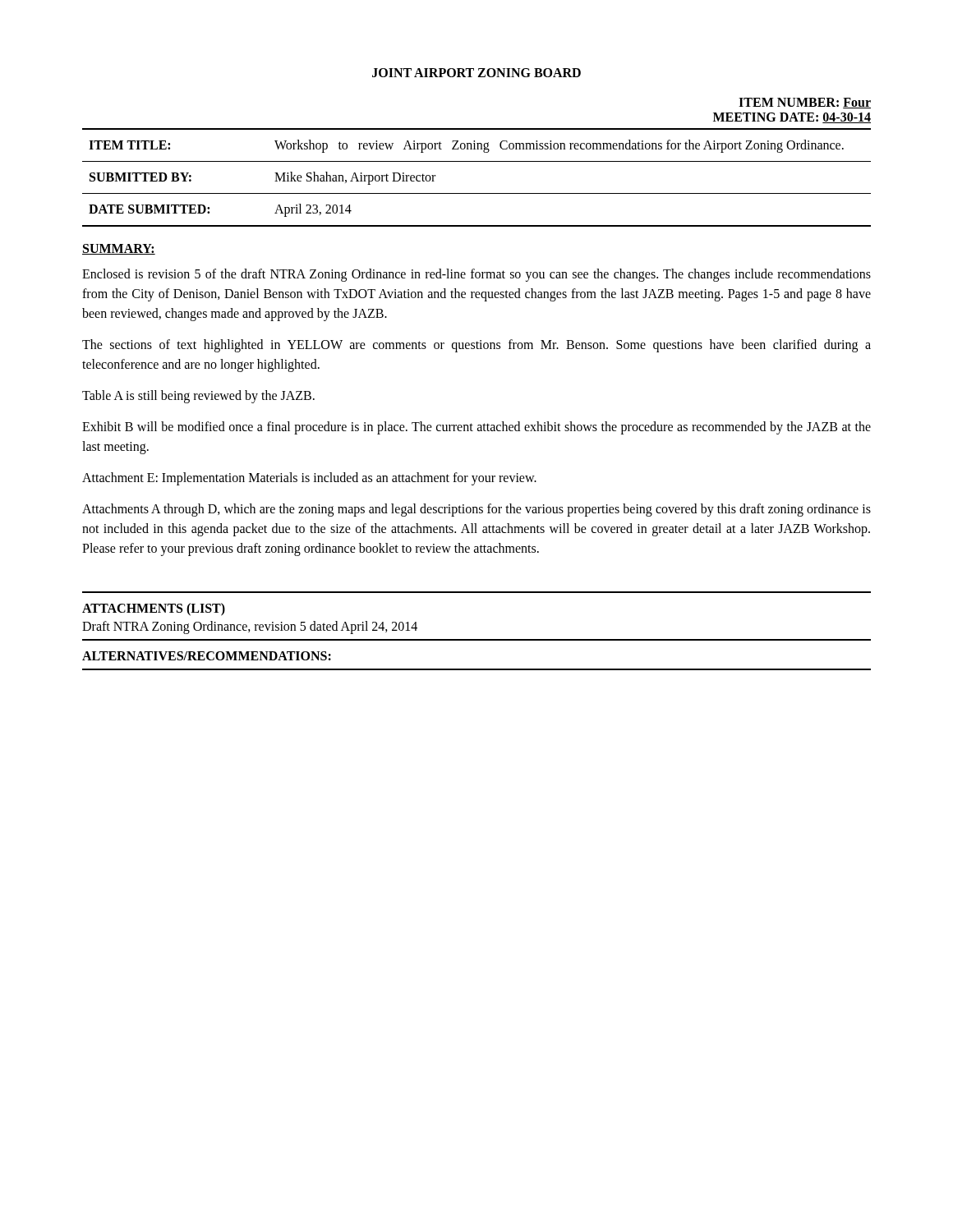The image size is (953, 1232).
Task: Select the text block containing "Enclosed is revision 5 of the draft"
Action: (x=476, y=294)
